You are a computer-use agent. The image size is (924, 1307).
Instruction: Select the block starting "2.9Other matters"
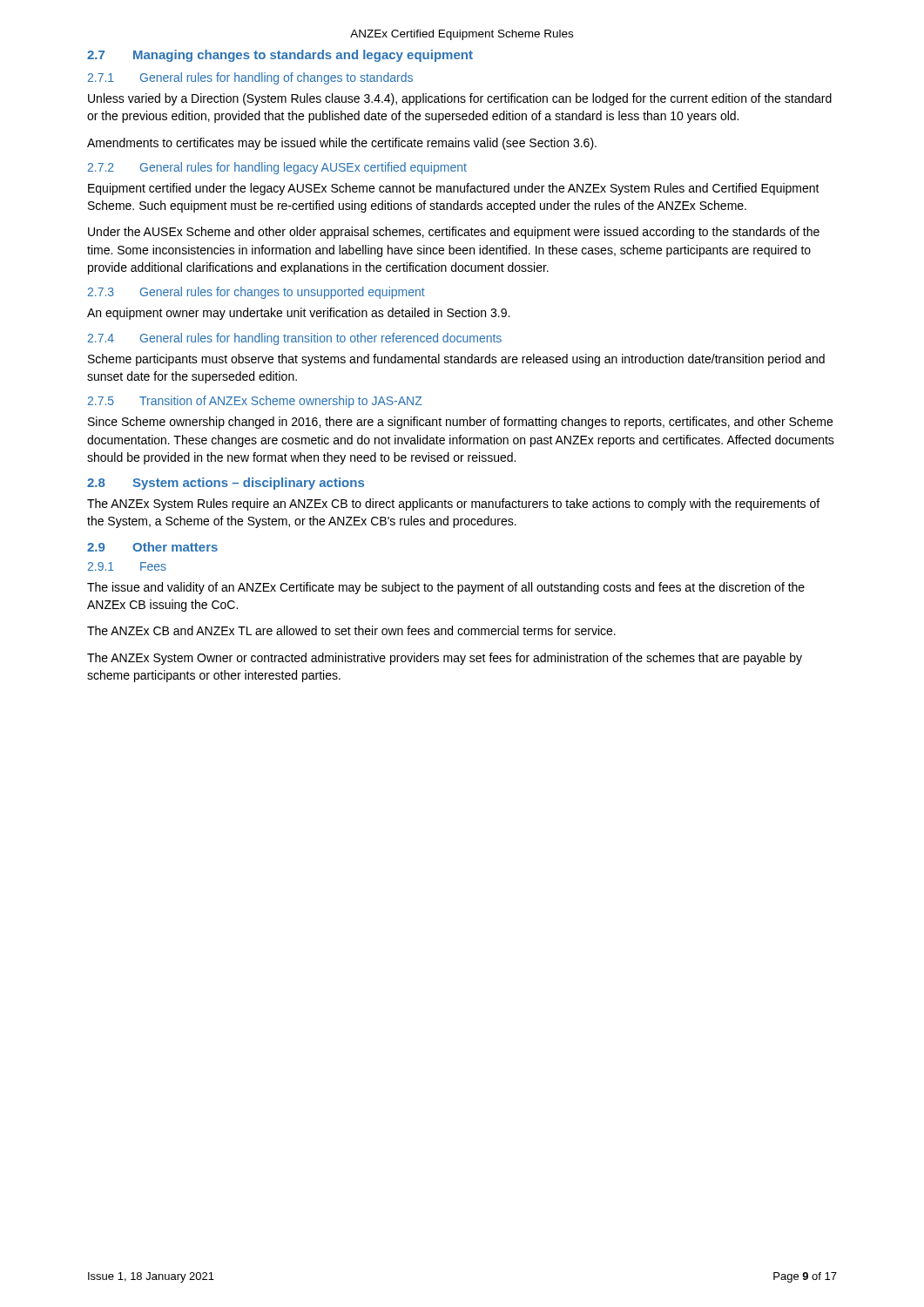(x=152, y=547)
